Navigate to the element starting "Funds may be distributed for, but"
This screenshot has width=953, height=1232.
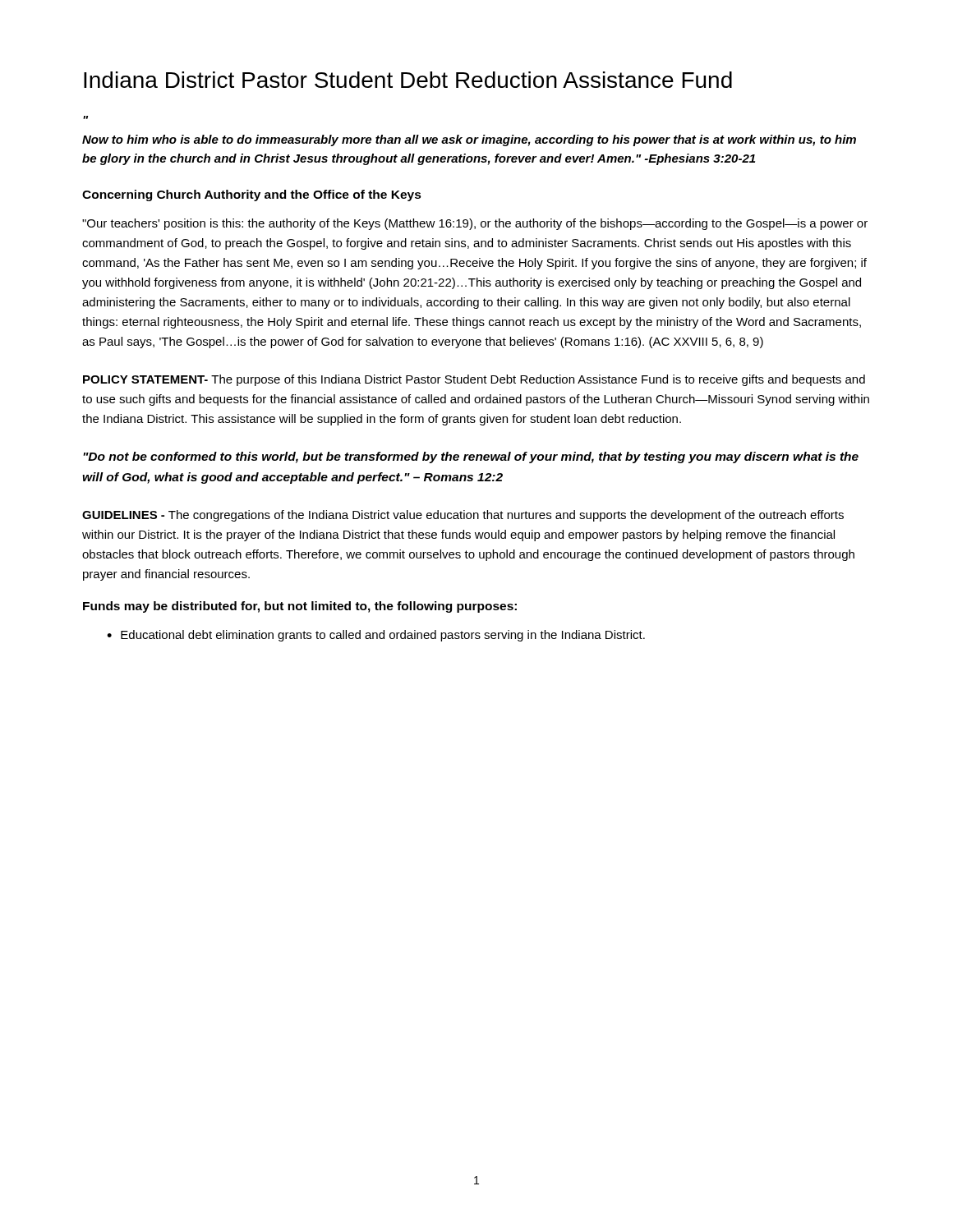(300, 606)
